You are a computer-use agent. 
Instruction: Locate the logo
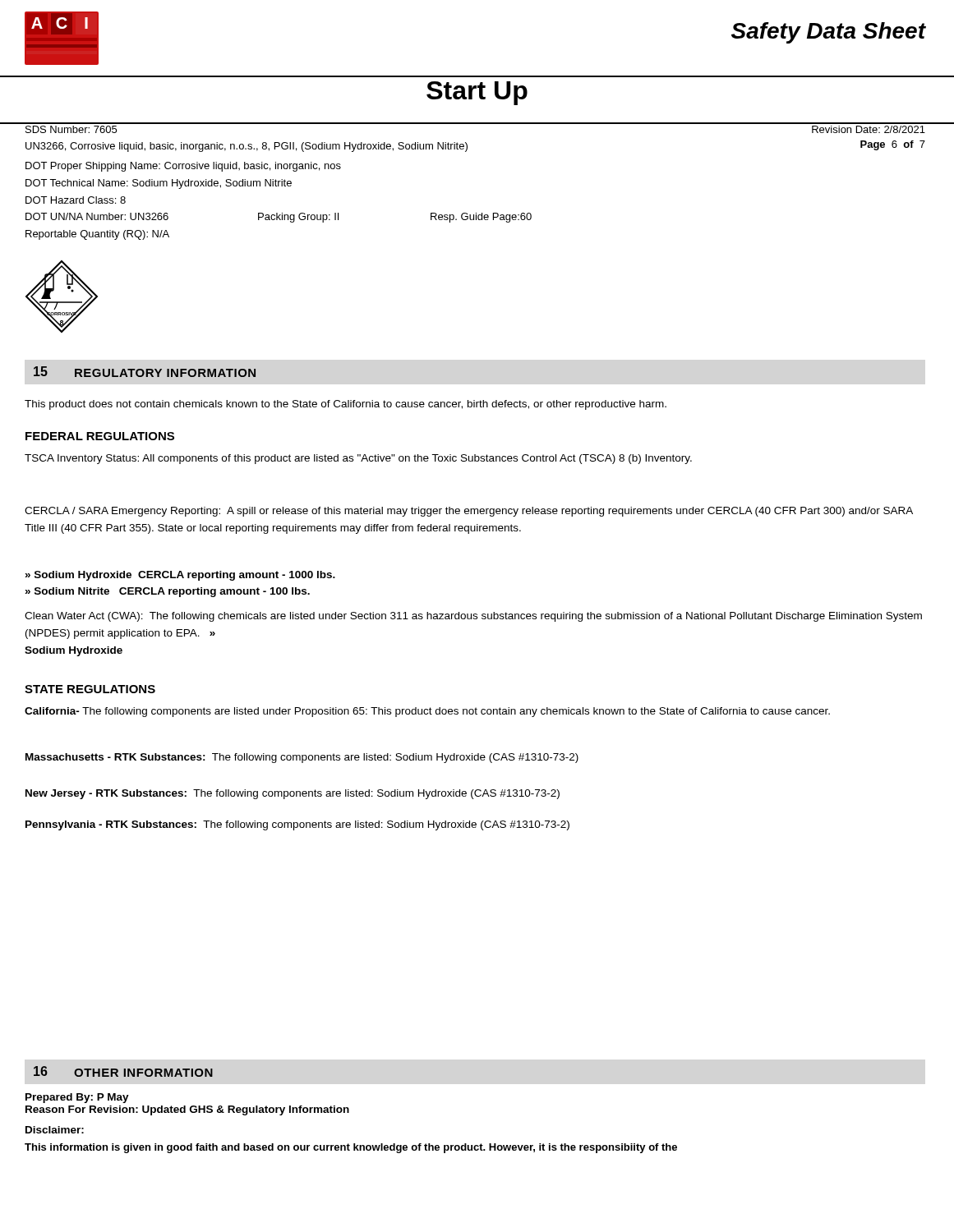pos(62,38)
